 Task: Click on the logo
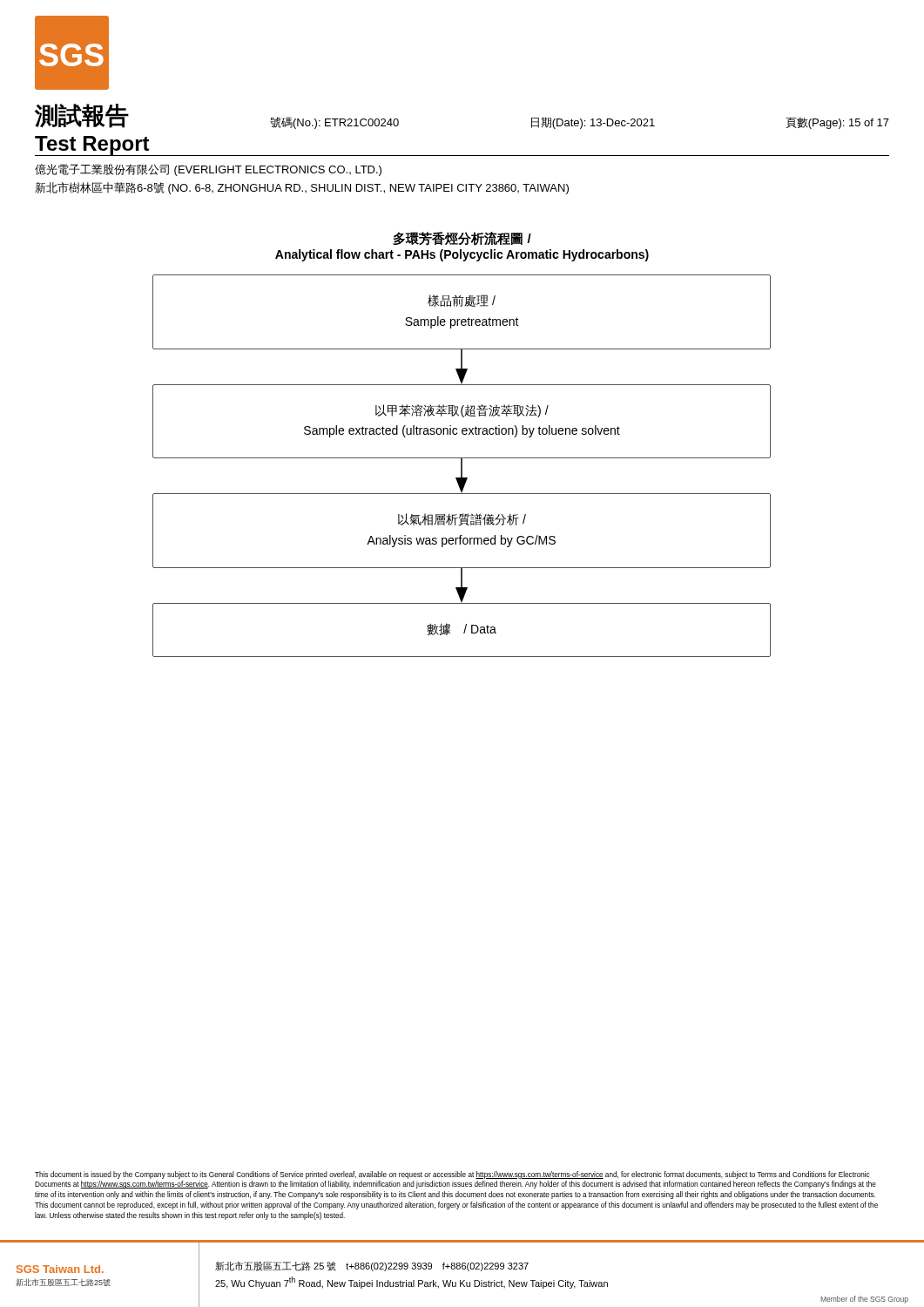tap(78, 53)
